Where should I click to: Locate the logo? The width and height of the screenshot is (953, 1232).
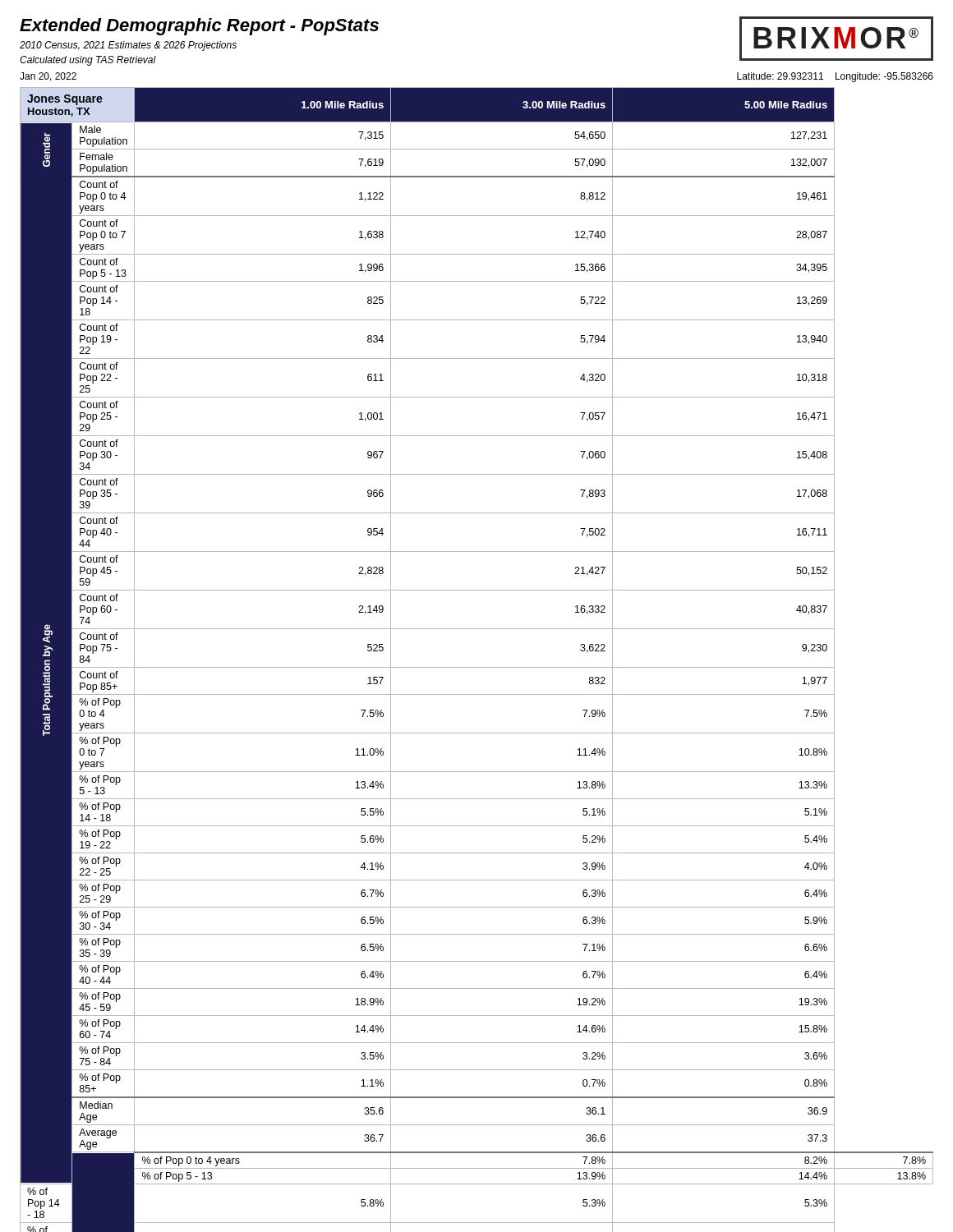836,39
